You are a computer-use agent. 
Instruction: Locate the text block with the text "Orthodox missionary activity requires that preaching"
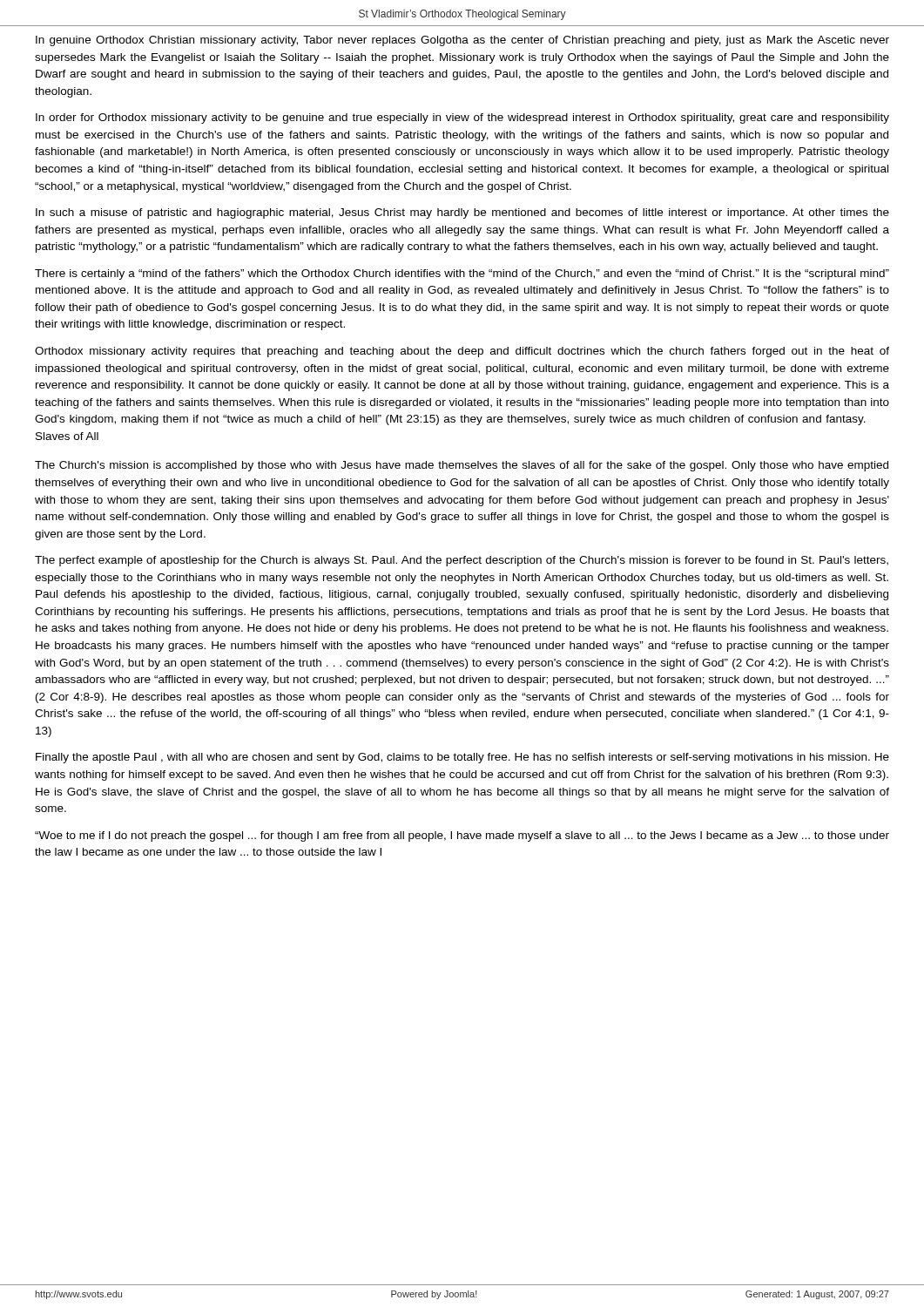coord(462,393)
